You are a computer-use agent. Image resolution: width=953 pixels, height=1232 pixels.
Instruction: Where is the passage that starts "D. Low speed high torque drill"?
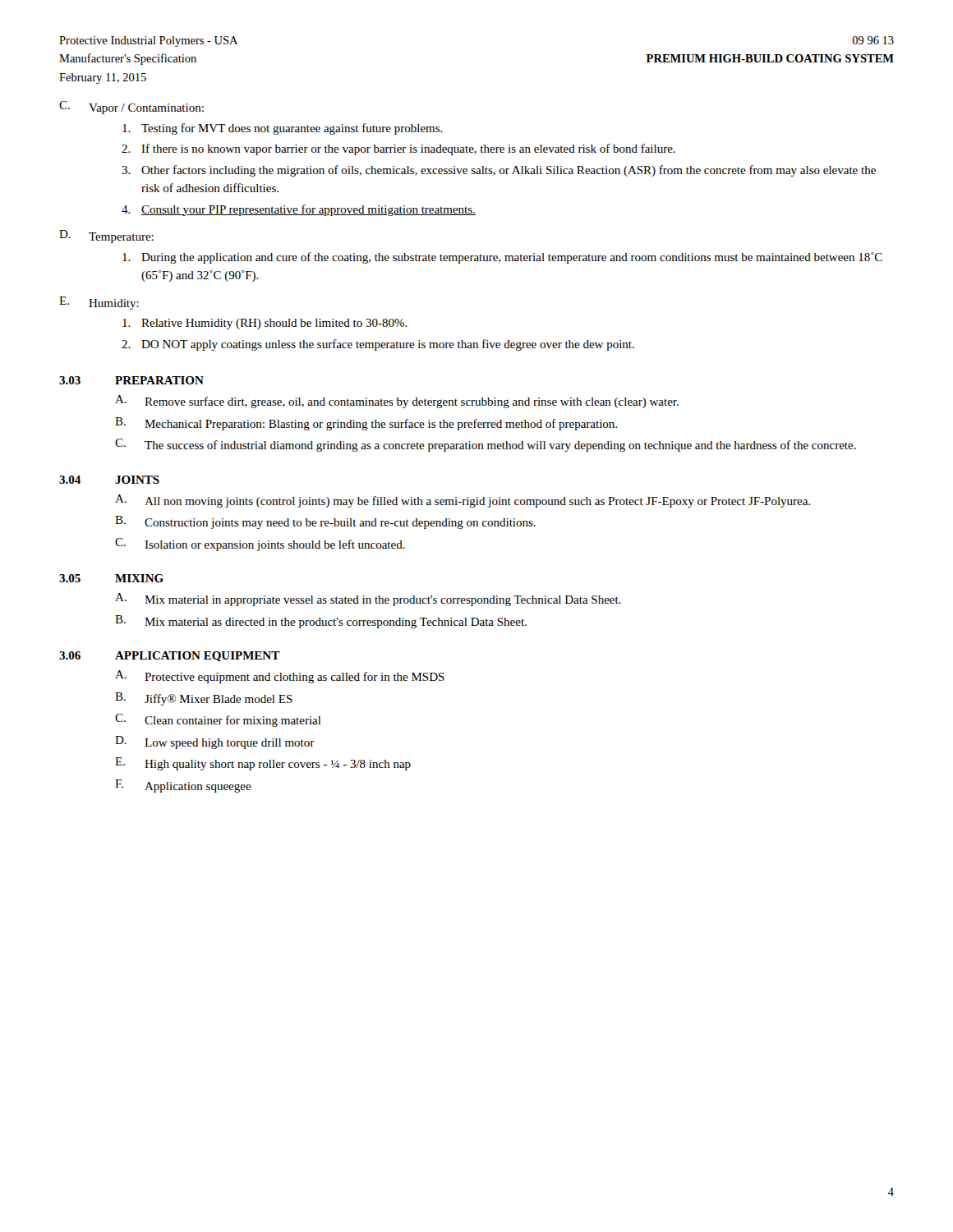click(215, 742)
